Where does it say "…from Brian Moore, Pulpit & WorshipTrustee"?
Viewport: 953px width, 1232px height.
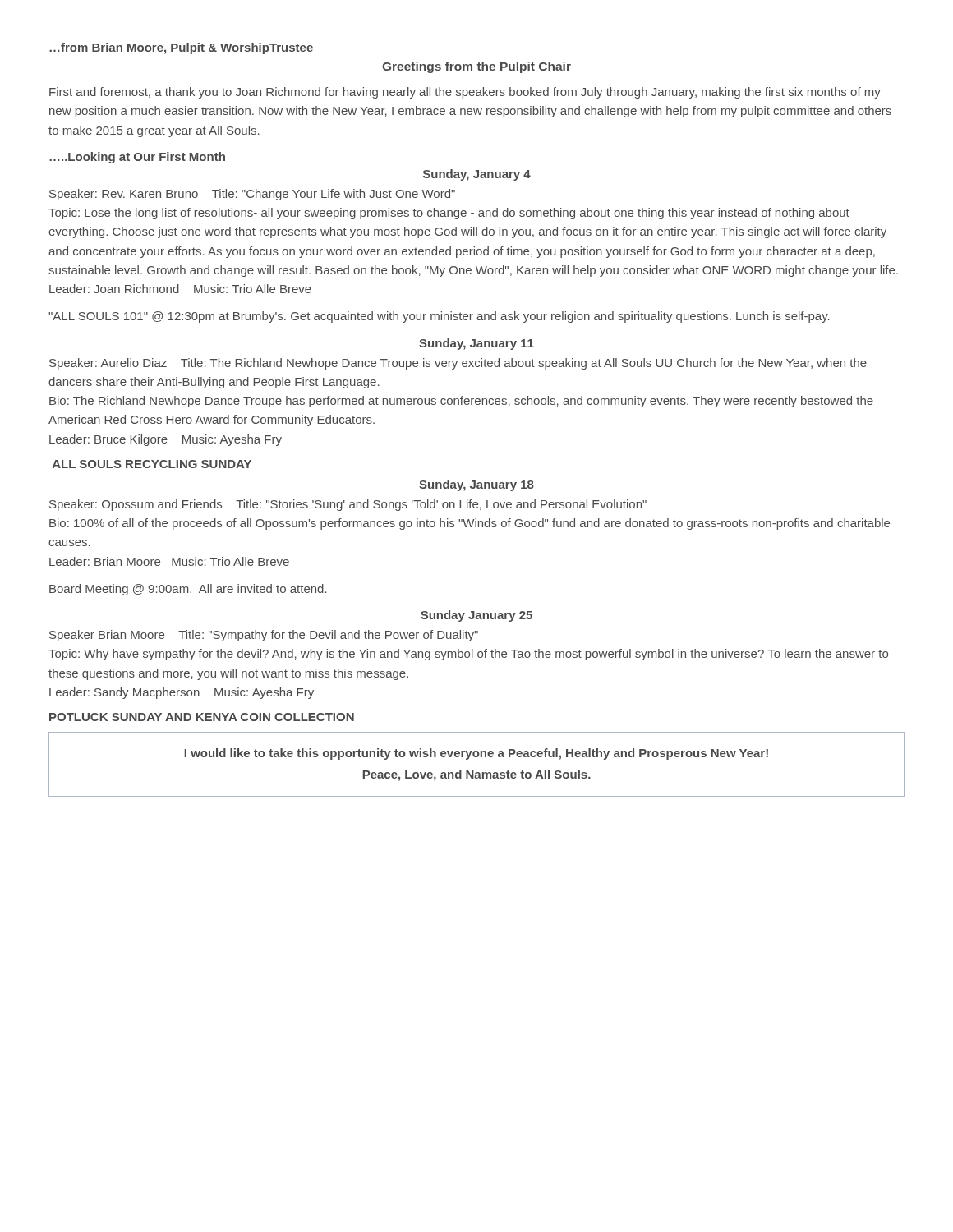pyautogui.click(x=181, y=47)
